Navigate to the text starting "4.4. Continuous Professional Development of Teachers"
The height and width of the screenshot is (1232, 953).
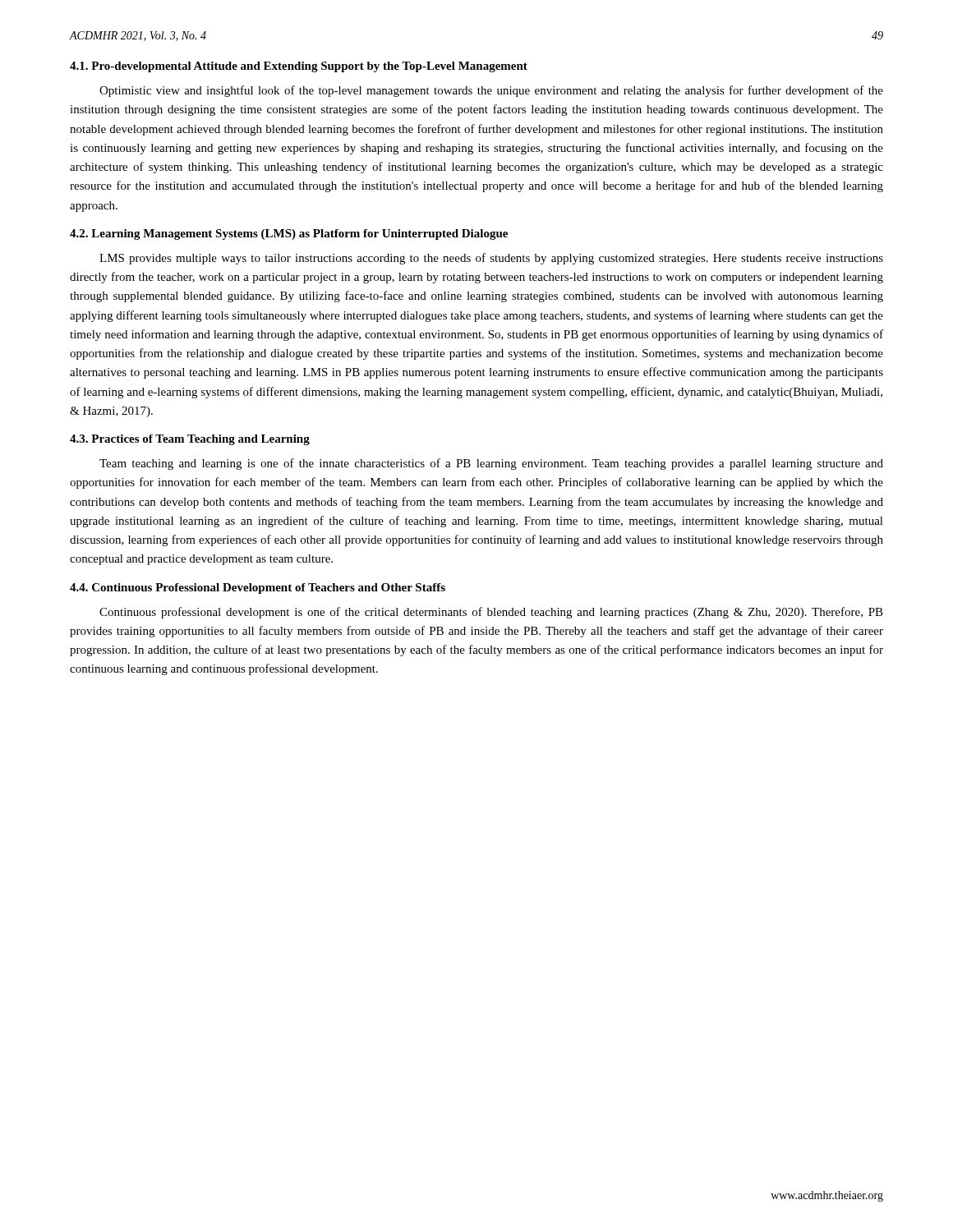258,588
